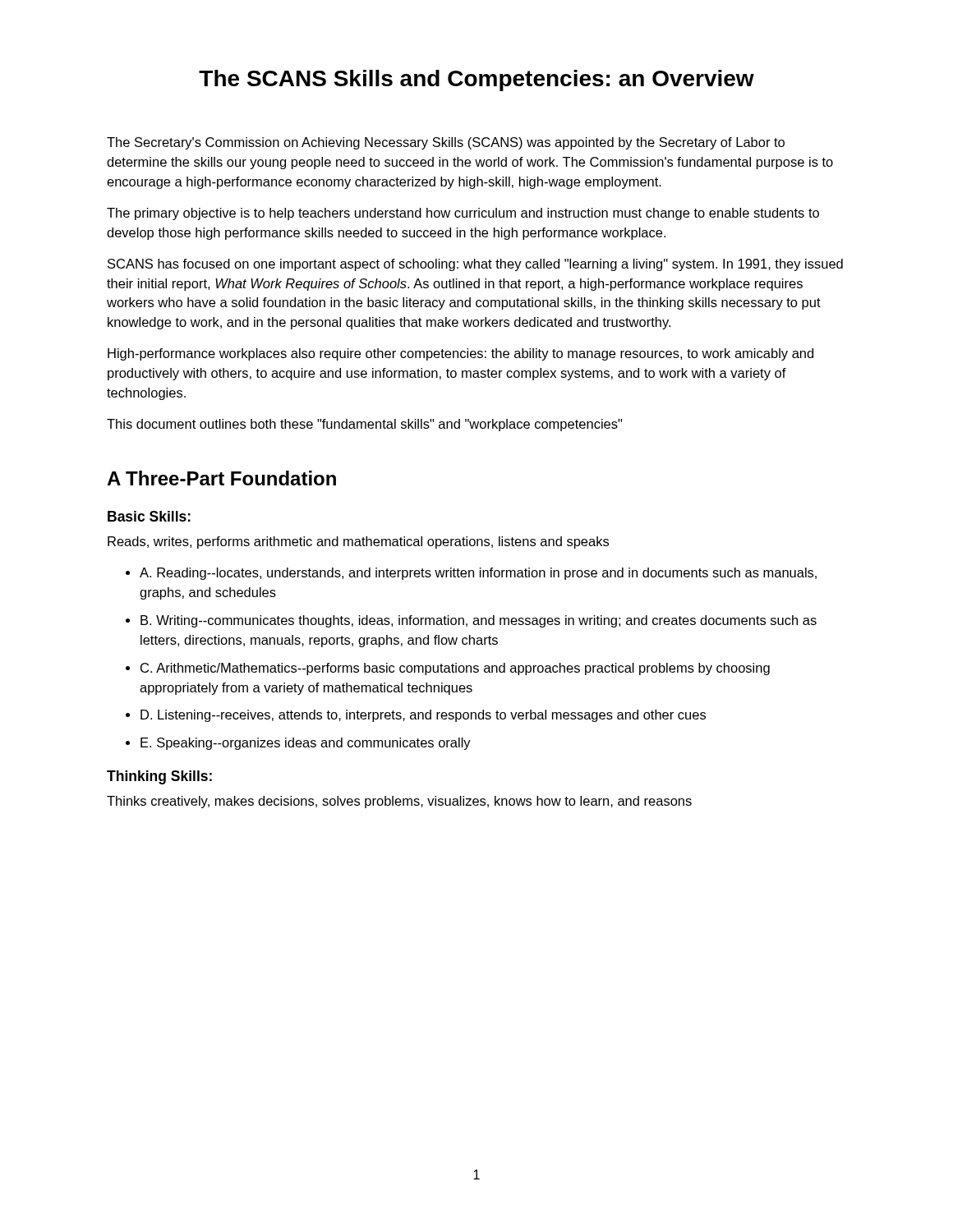Screen dimensions: 1232x953
Task: Find the section header that says "Basic Skills:"
Action: coord(149,517)
